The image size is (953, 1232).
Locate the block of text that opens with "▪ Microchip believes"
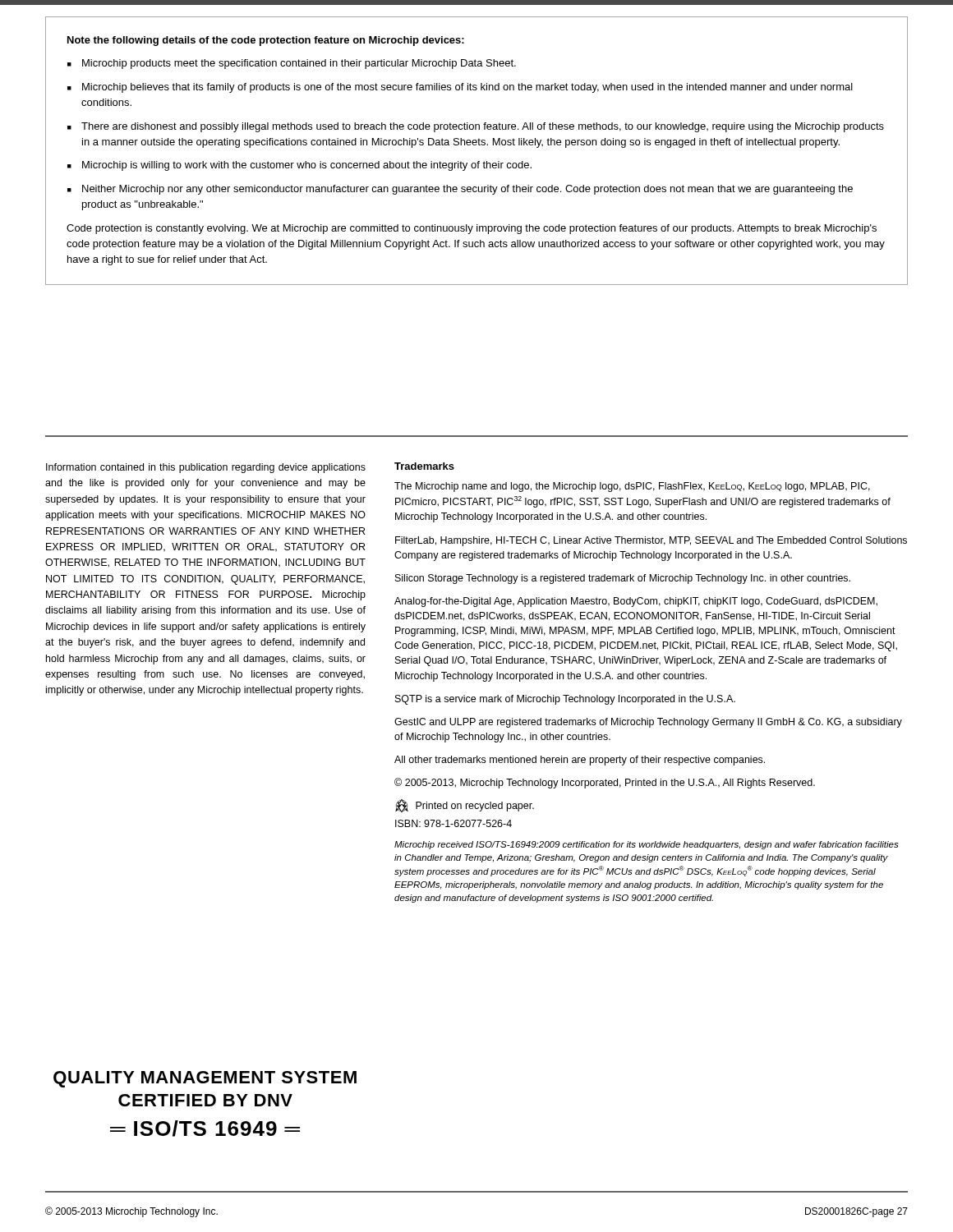476,95
